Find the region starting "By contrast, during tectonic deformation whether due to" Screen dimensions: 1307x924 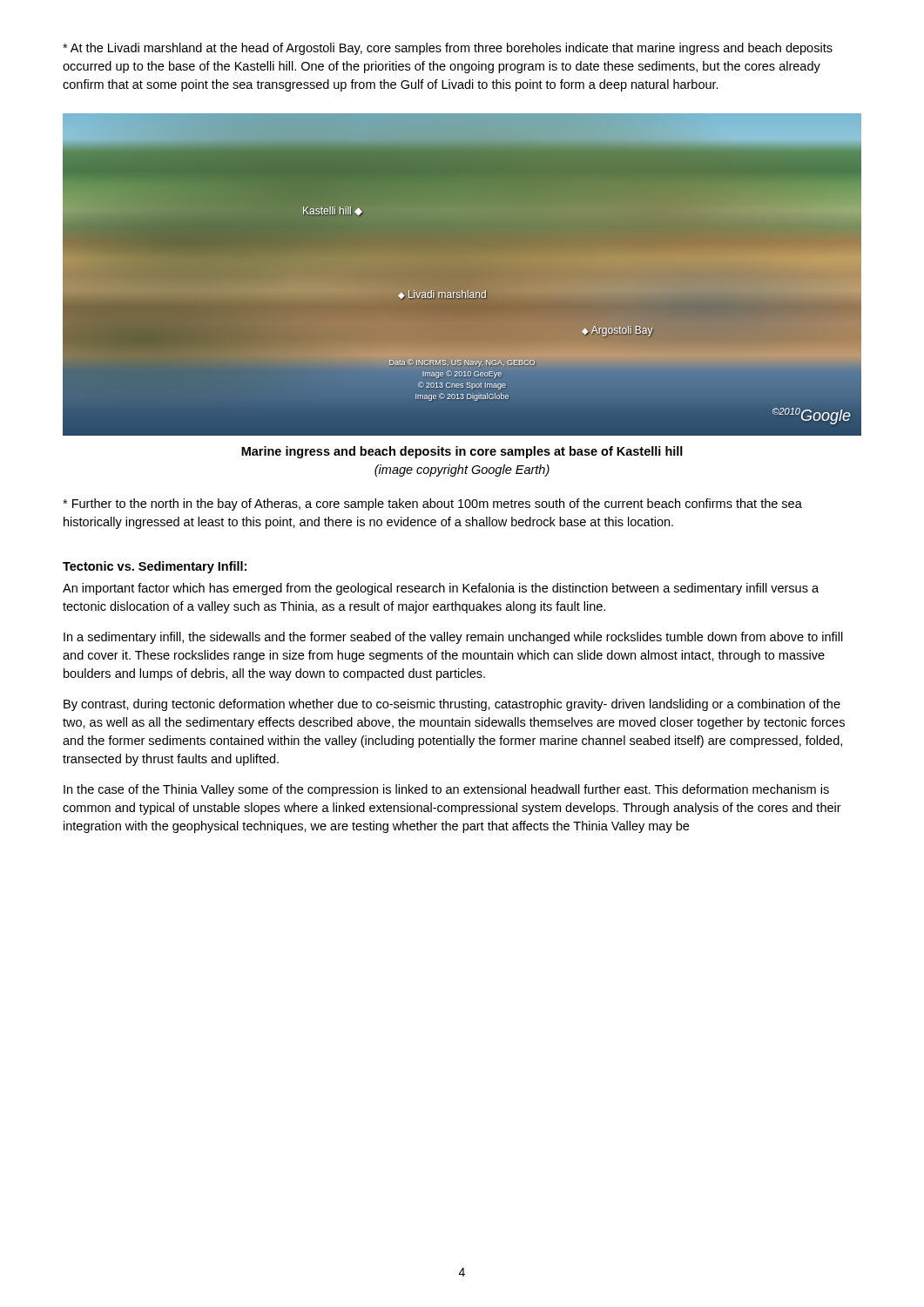click(x=454, y=732)
